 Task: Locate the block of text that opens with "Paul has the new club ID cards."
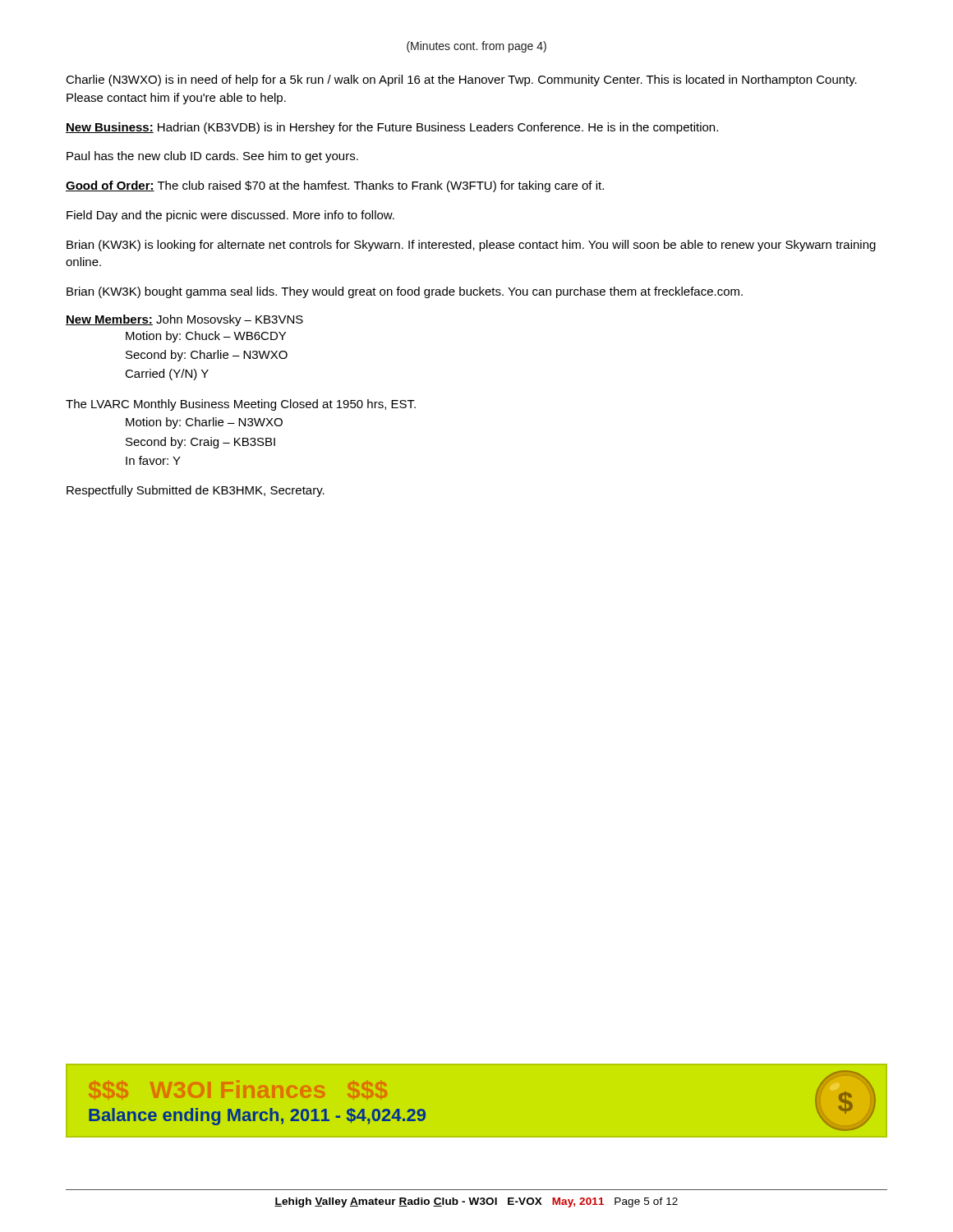tap(212, 156)
